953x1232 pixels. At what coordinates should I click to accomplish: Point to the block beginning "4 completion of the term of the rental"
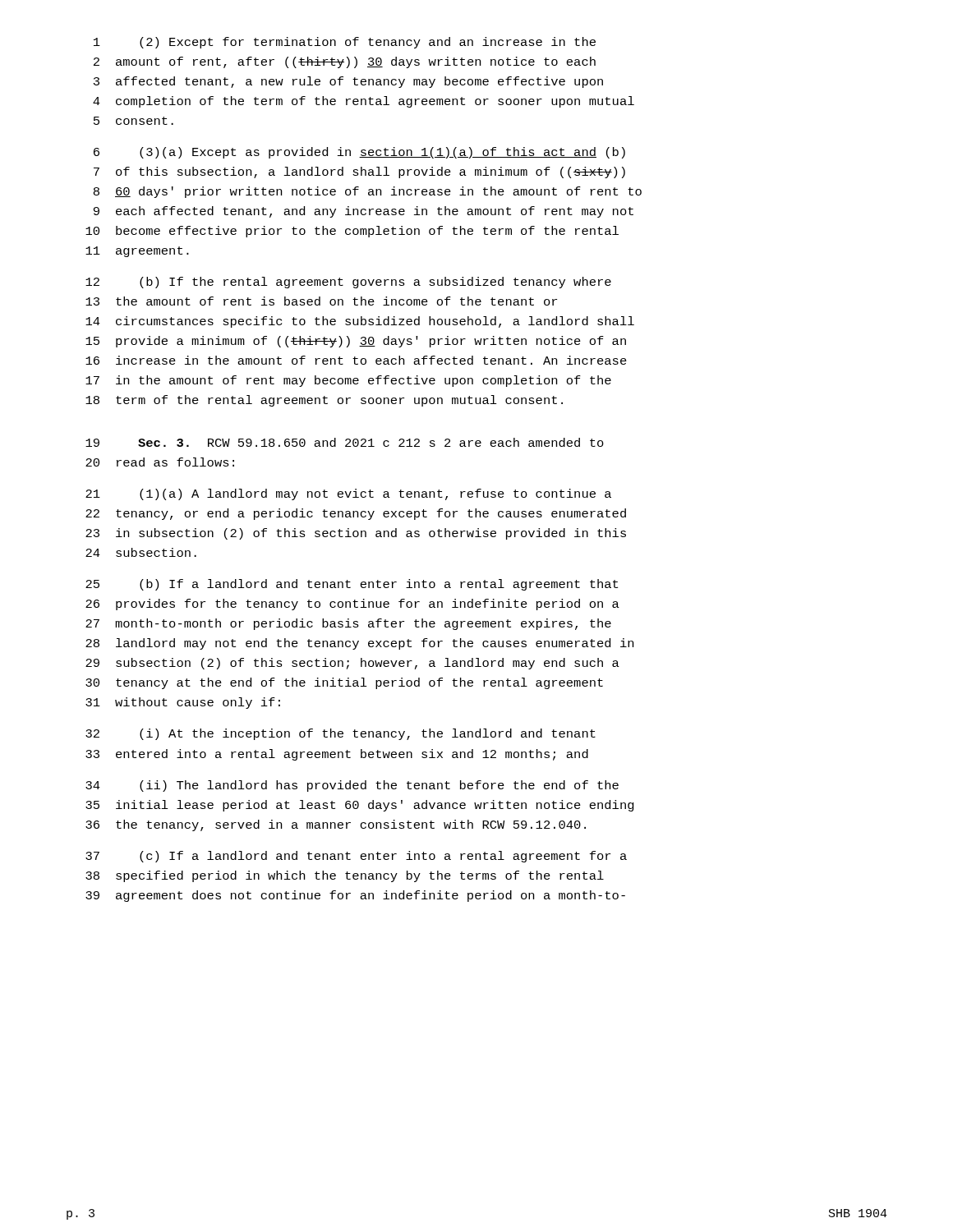point(476,102)
